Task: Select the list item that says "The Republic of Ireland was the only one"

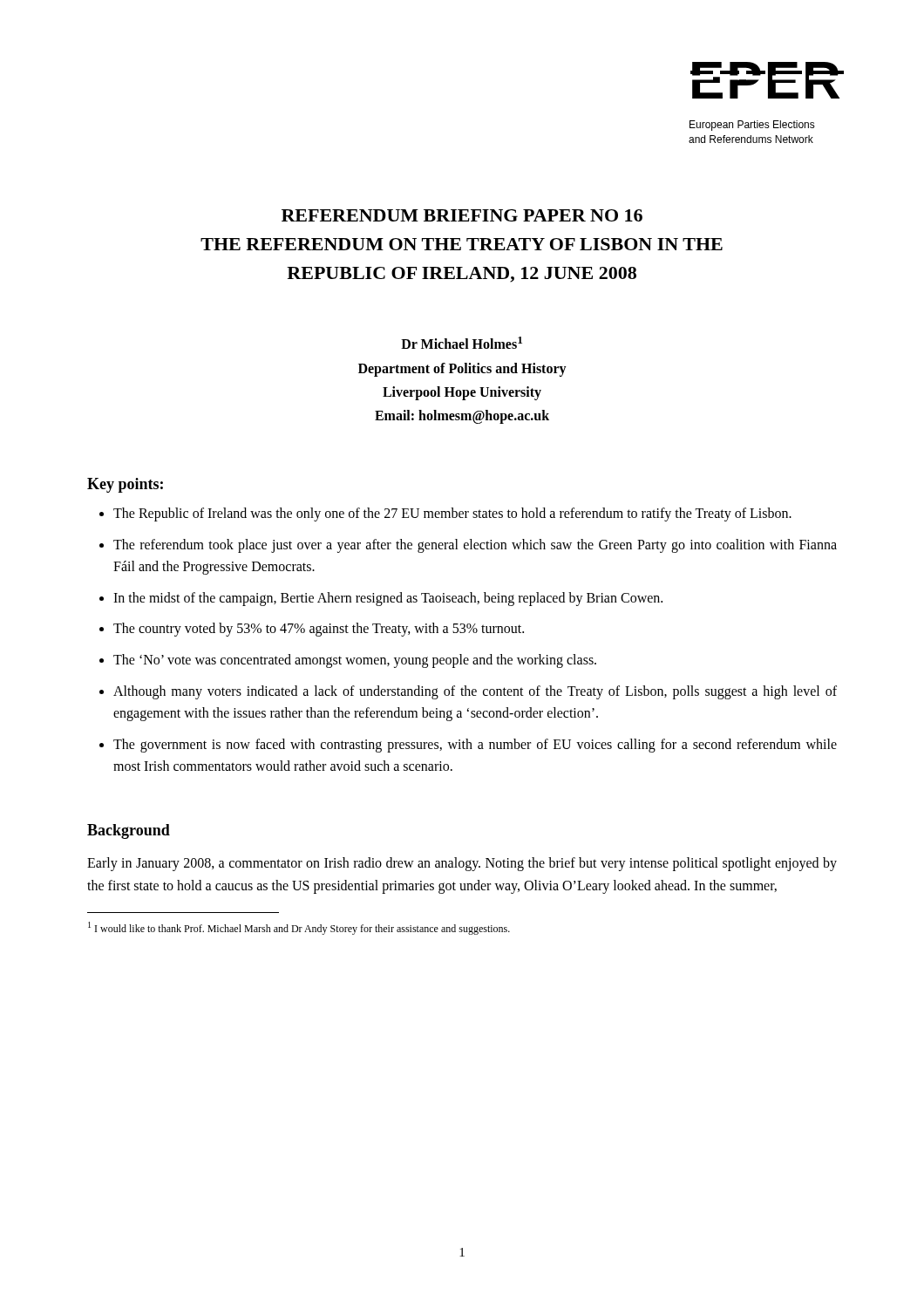Action: tap(453, 513)
